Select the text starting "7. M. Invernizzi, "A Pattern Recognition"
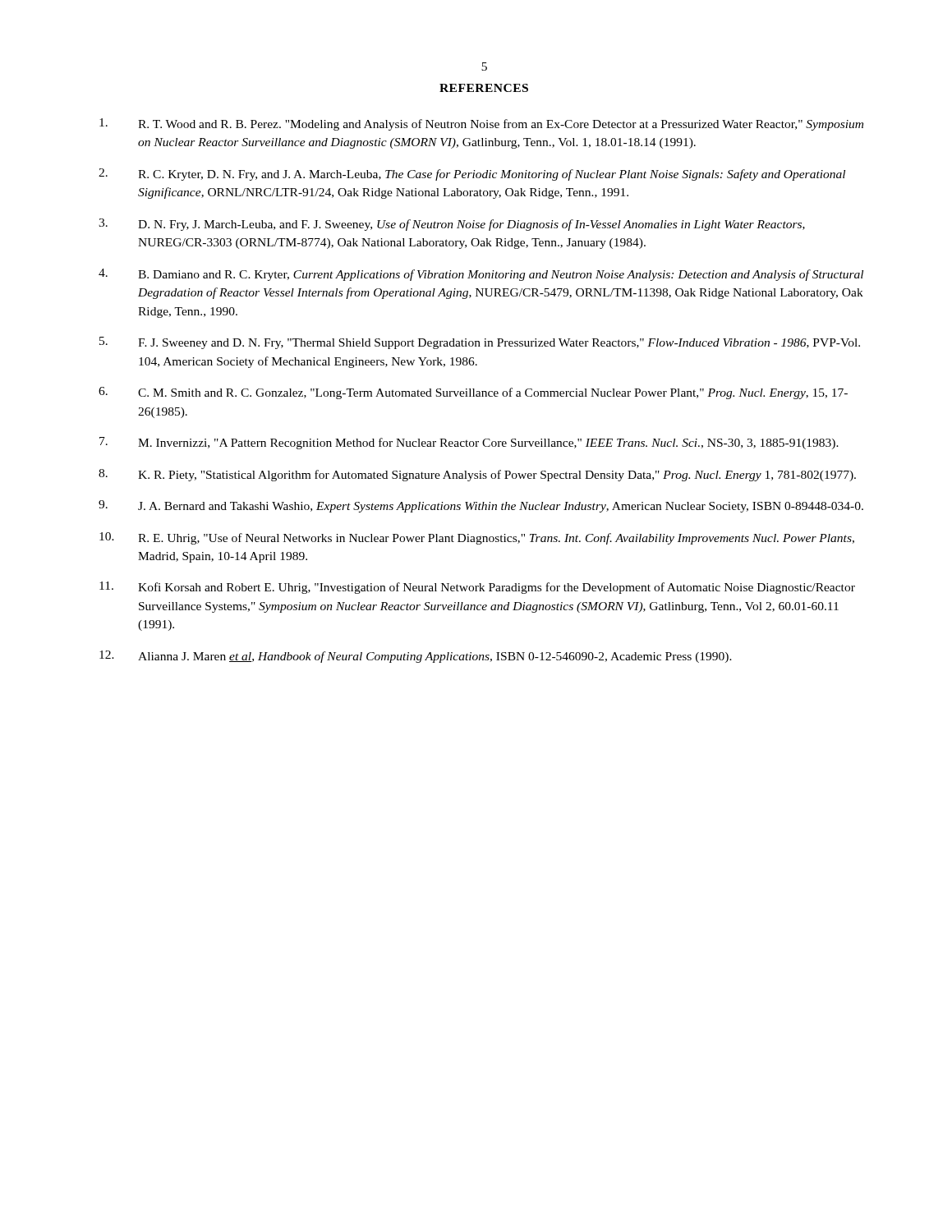 [x=484, y=443]
